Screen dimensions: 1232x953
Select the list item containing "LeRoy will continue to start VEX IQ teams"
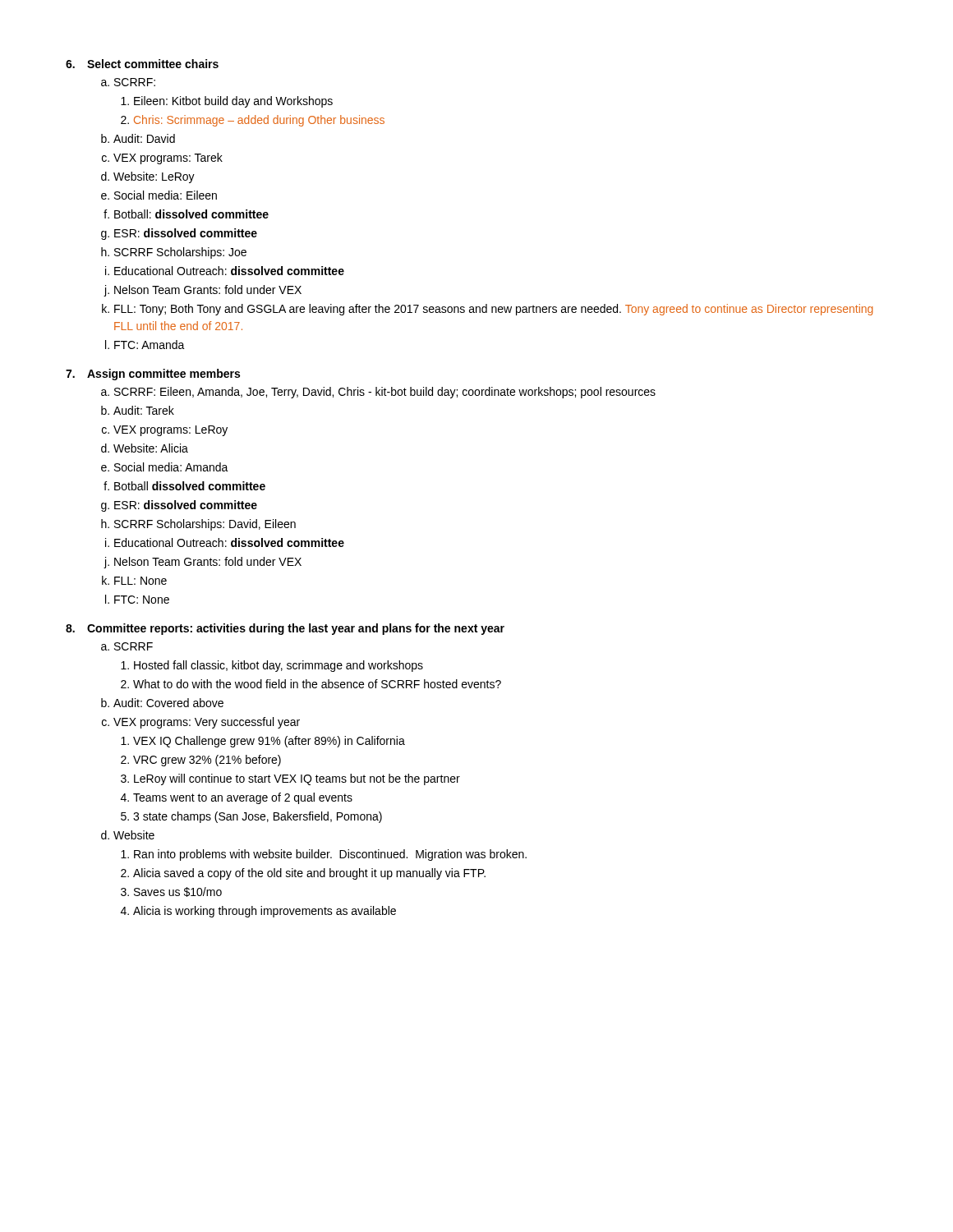click(296, 779)
